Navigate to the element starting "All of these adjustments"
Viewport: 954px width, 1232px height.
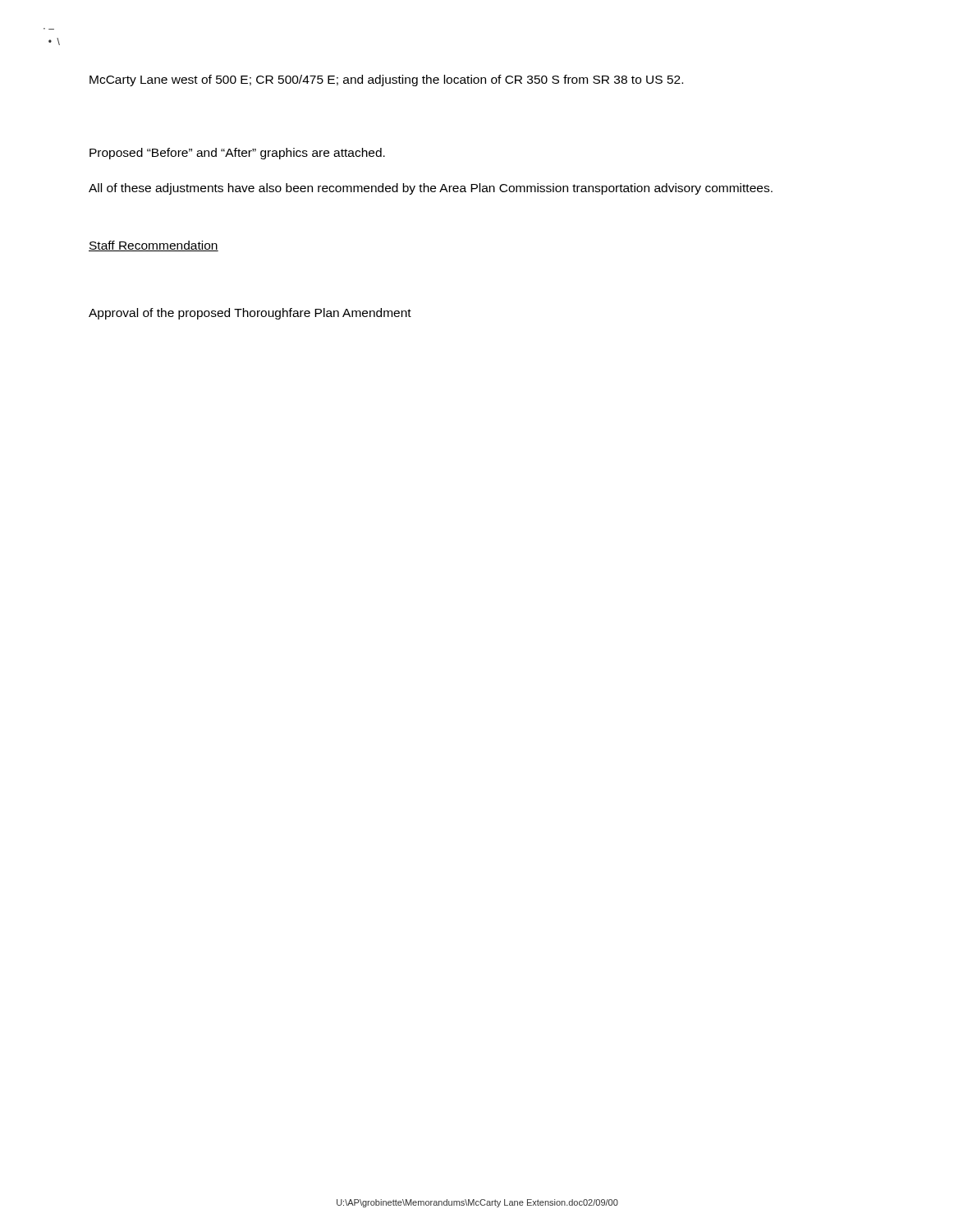pos(431,188)
